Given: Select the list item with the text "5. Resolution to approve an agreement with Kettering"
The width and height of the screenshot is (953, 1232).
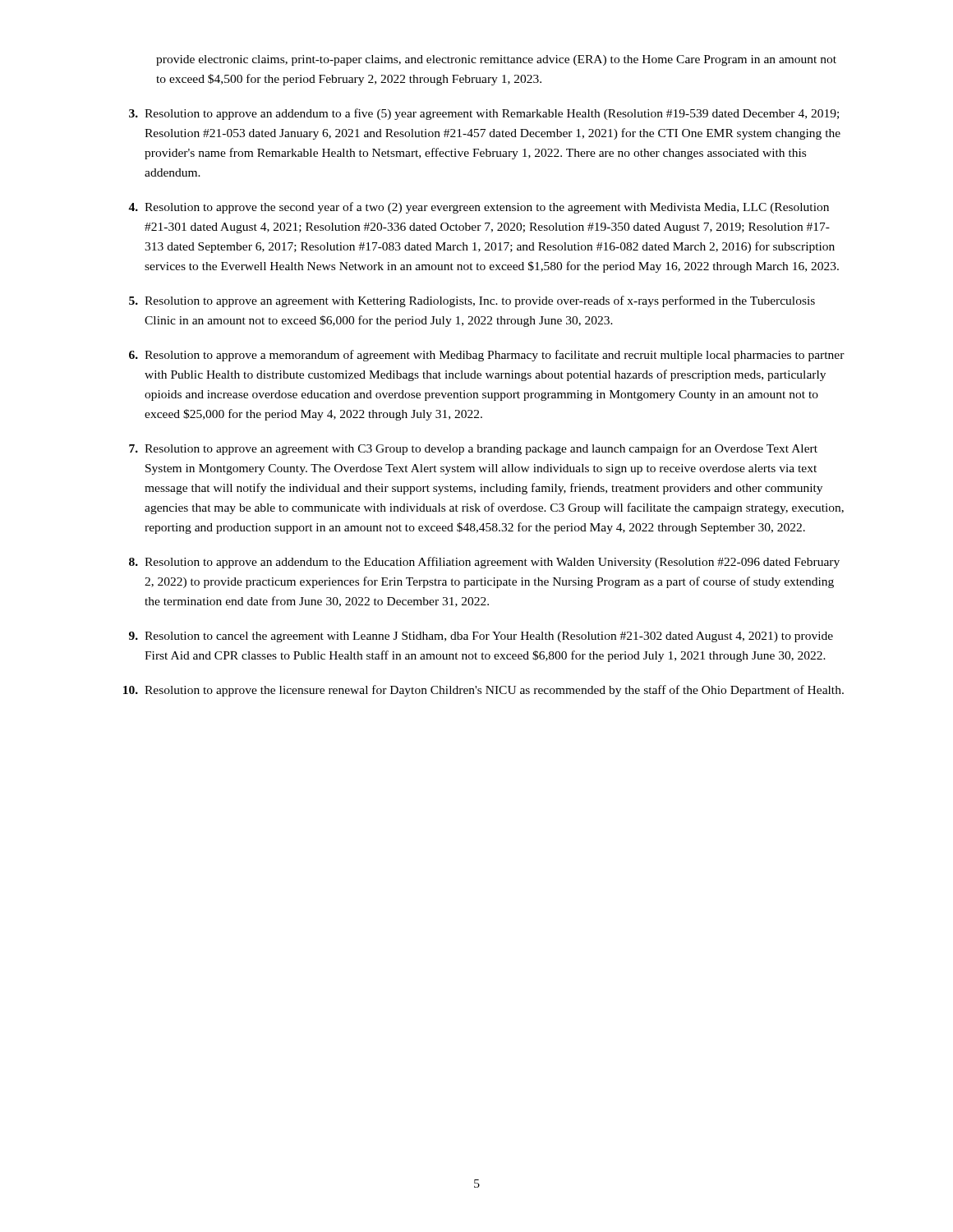Looking at the screenshot, I should tap(476, 311).
